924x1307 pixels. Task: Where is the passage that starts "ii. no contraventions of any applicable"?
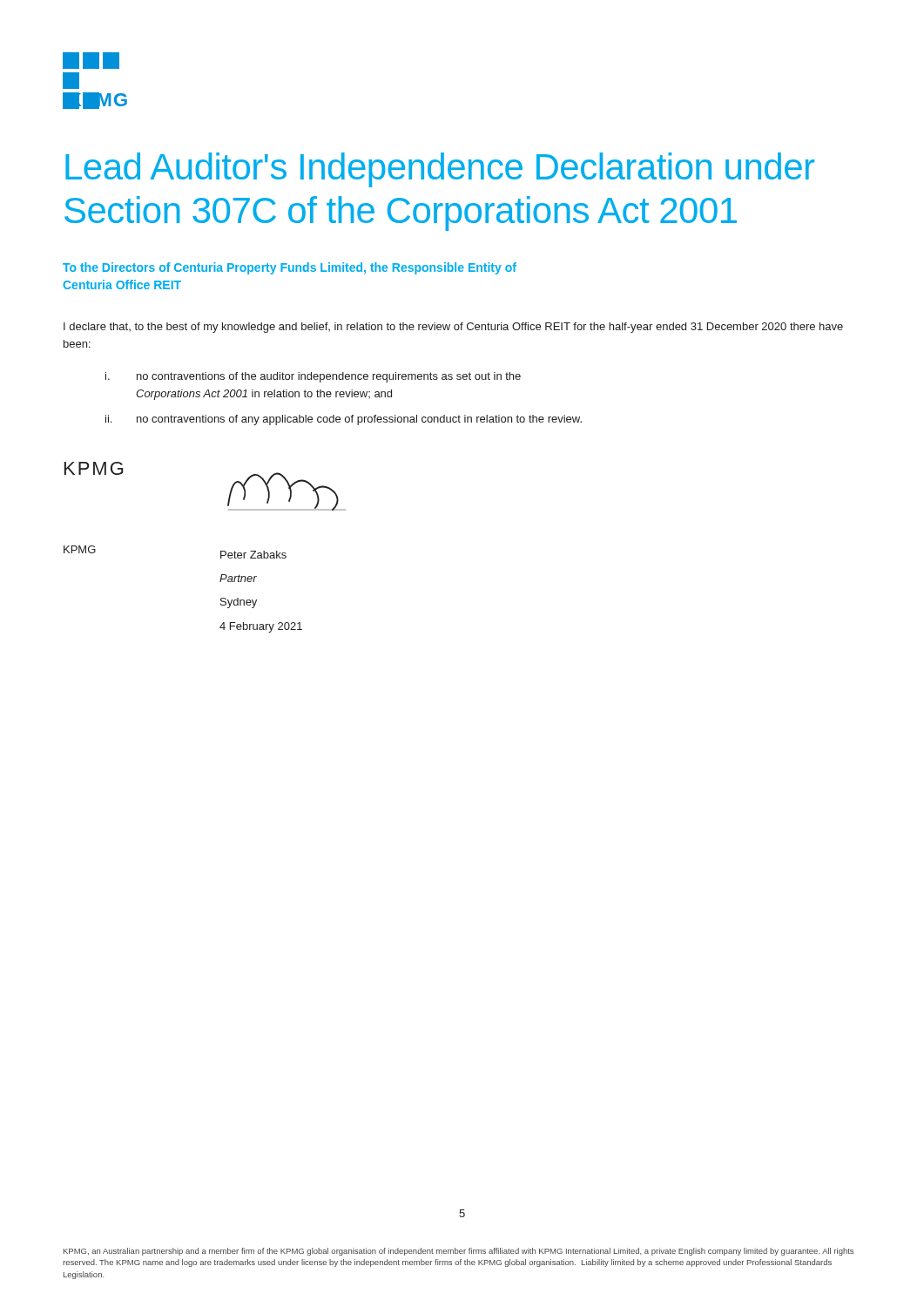point(344,419)
